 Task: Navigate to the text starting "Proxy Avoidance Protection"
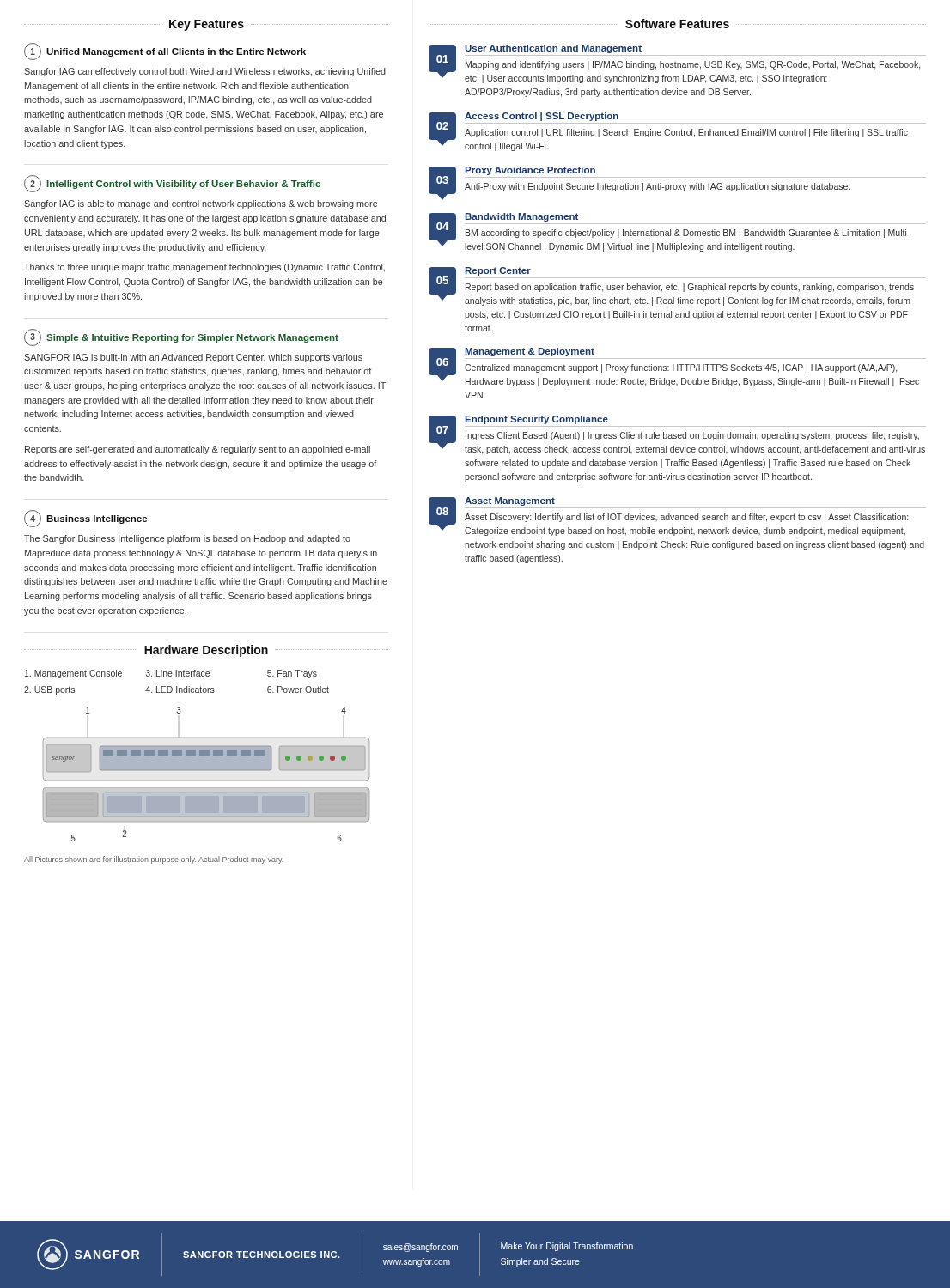(530, 170)
